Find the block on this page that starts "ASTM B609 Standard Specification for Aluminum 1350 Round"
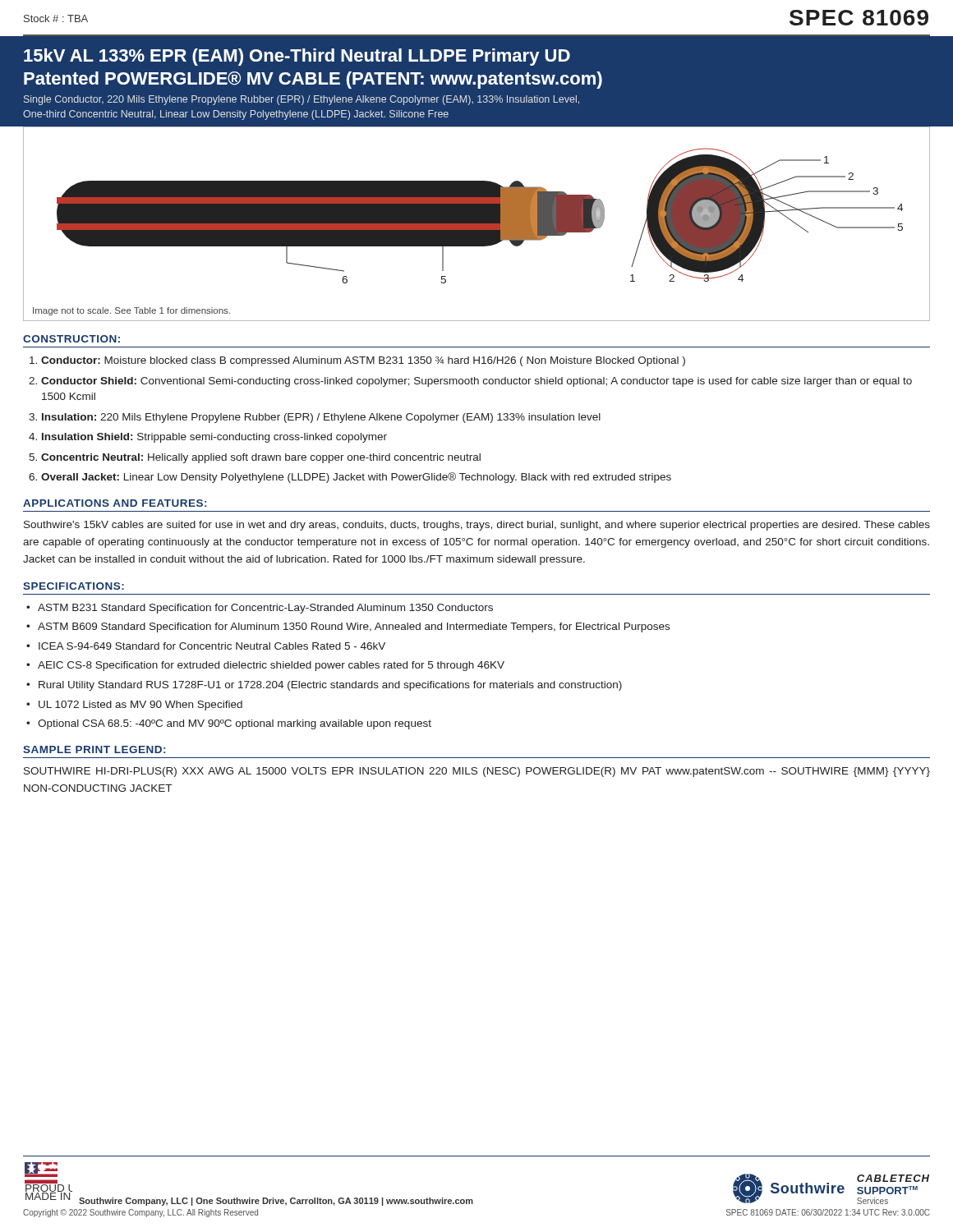 (354, 626)
